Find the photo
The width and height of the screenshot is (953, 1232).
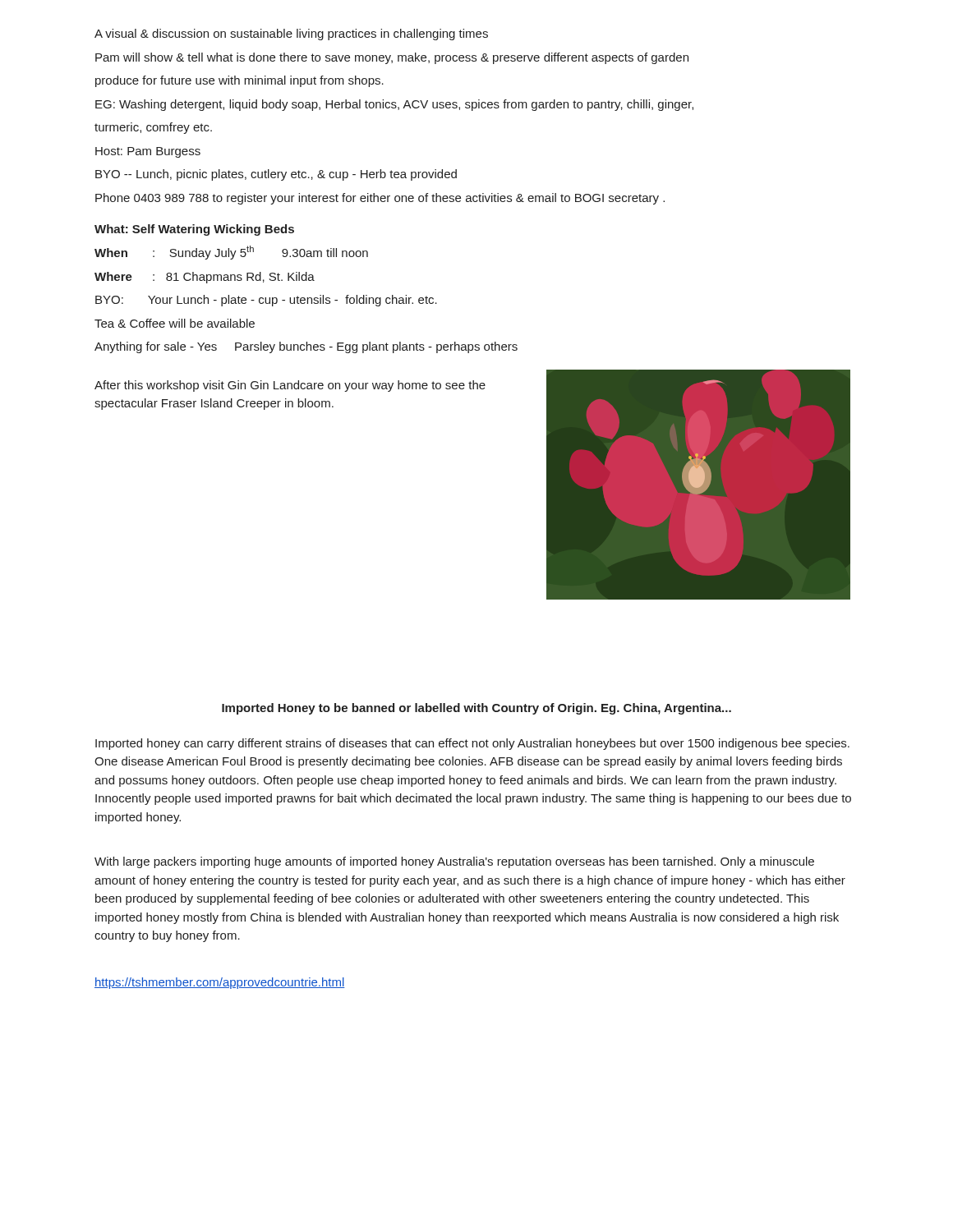(x=702, y=485)
